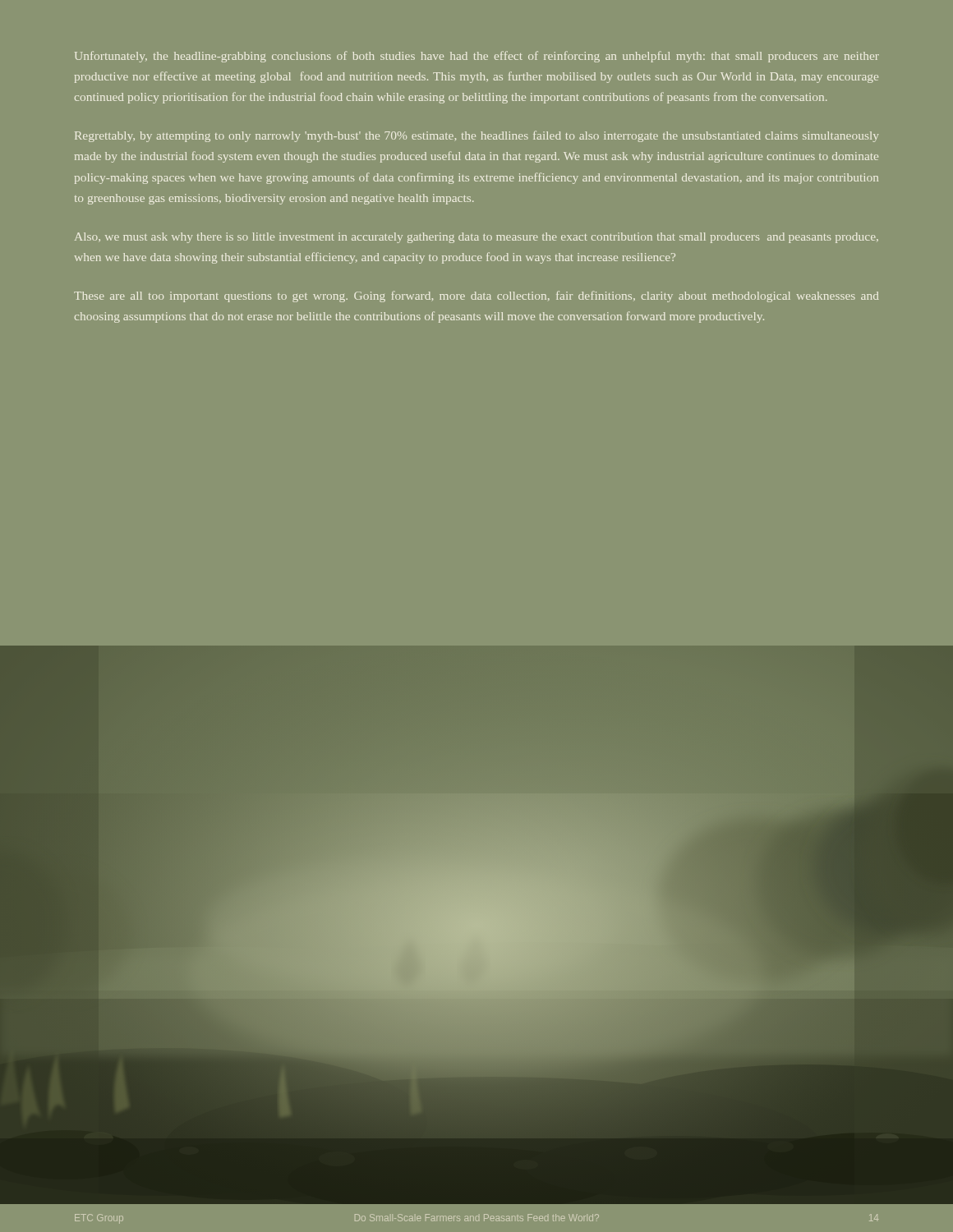Image resolution: width=953 pixels, height=1232 pixels.
Task: Select the photo
Action: point(476,925)
